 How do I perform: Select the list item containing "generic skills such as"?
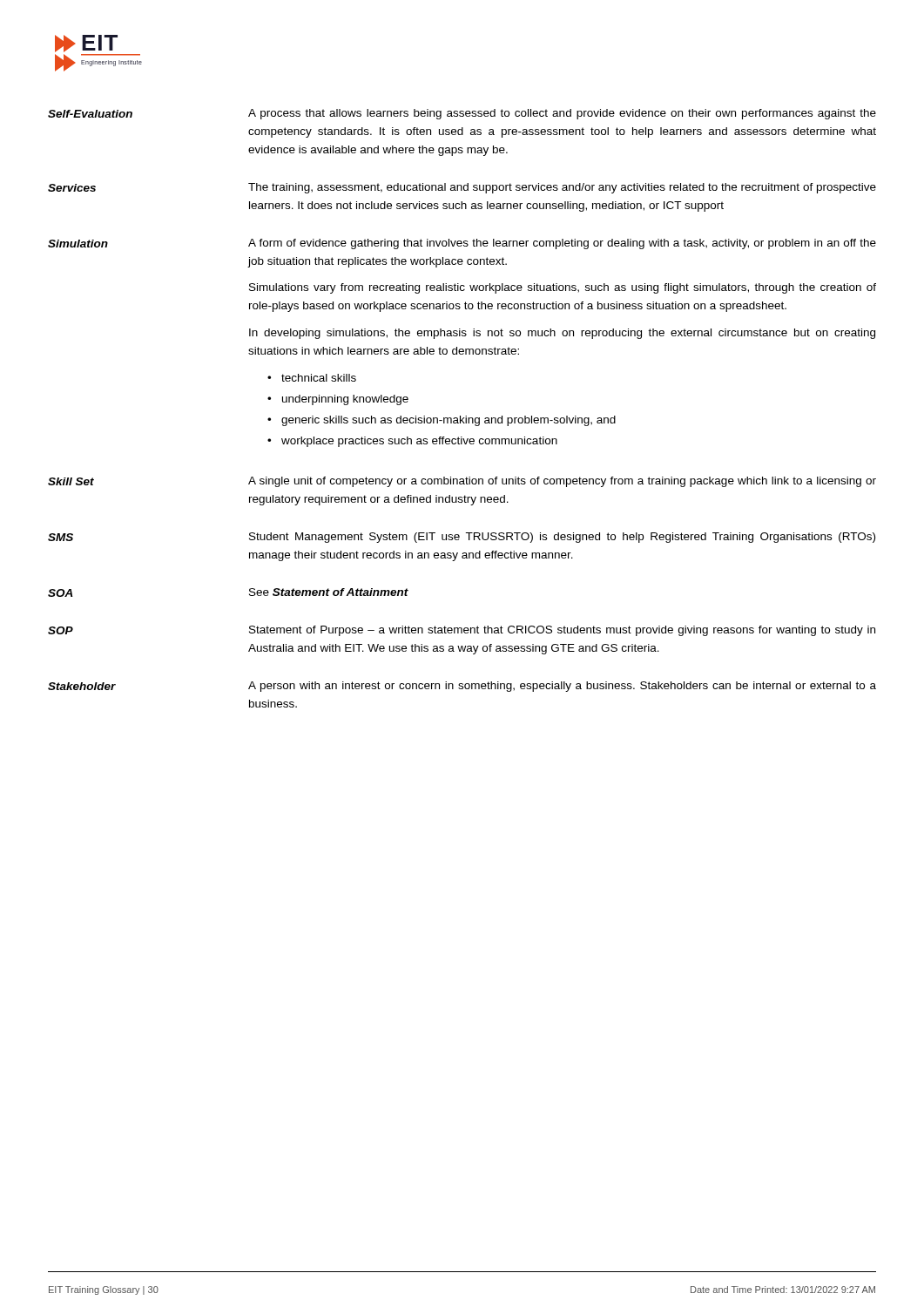point(449,420)
